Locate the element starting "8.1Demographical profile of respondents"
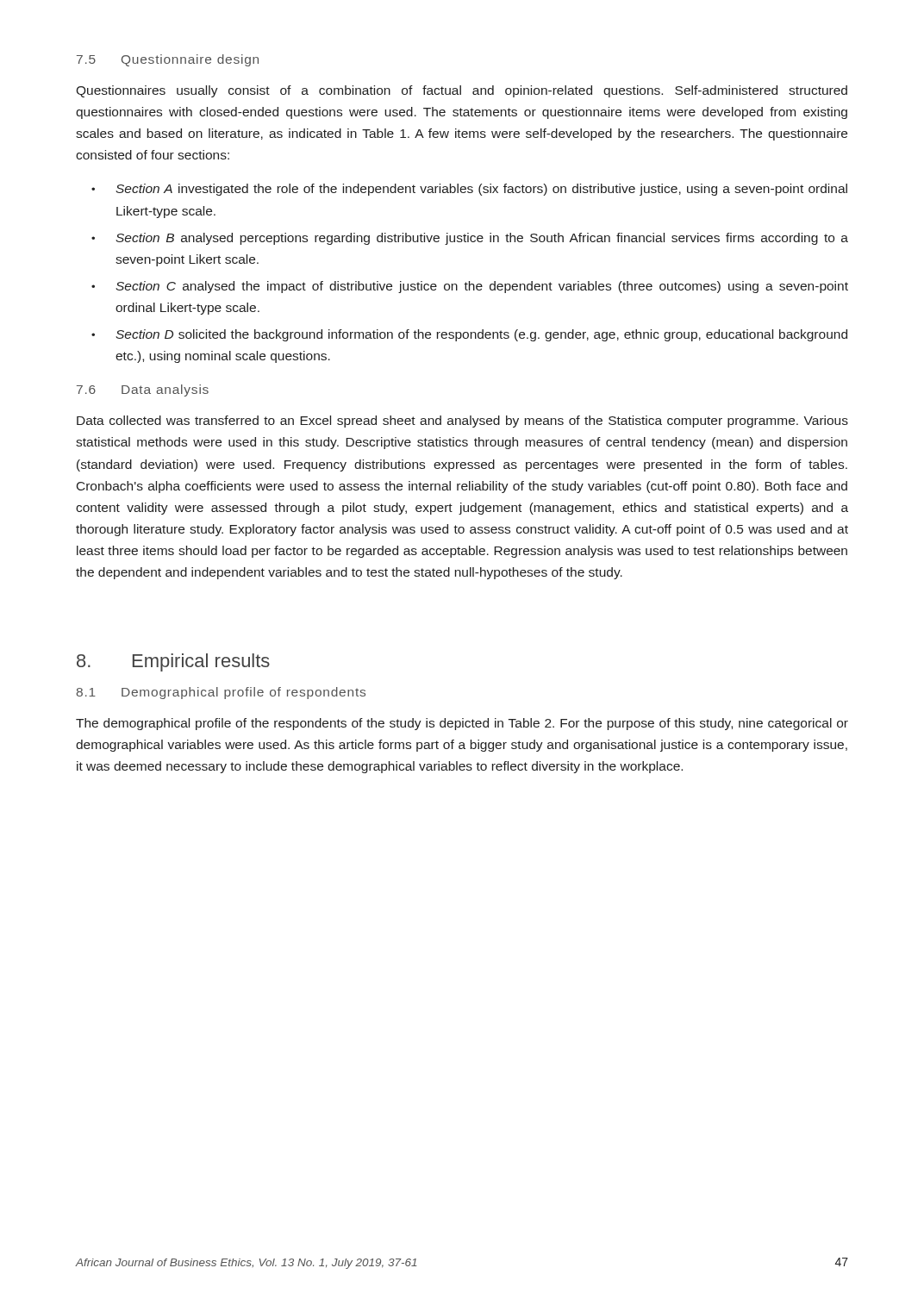 pos(221,692)
